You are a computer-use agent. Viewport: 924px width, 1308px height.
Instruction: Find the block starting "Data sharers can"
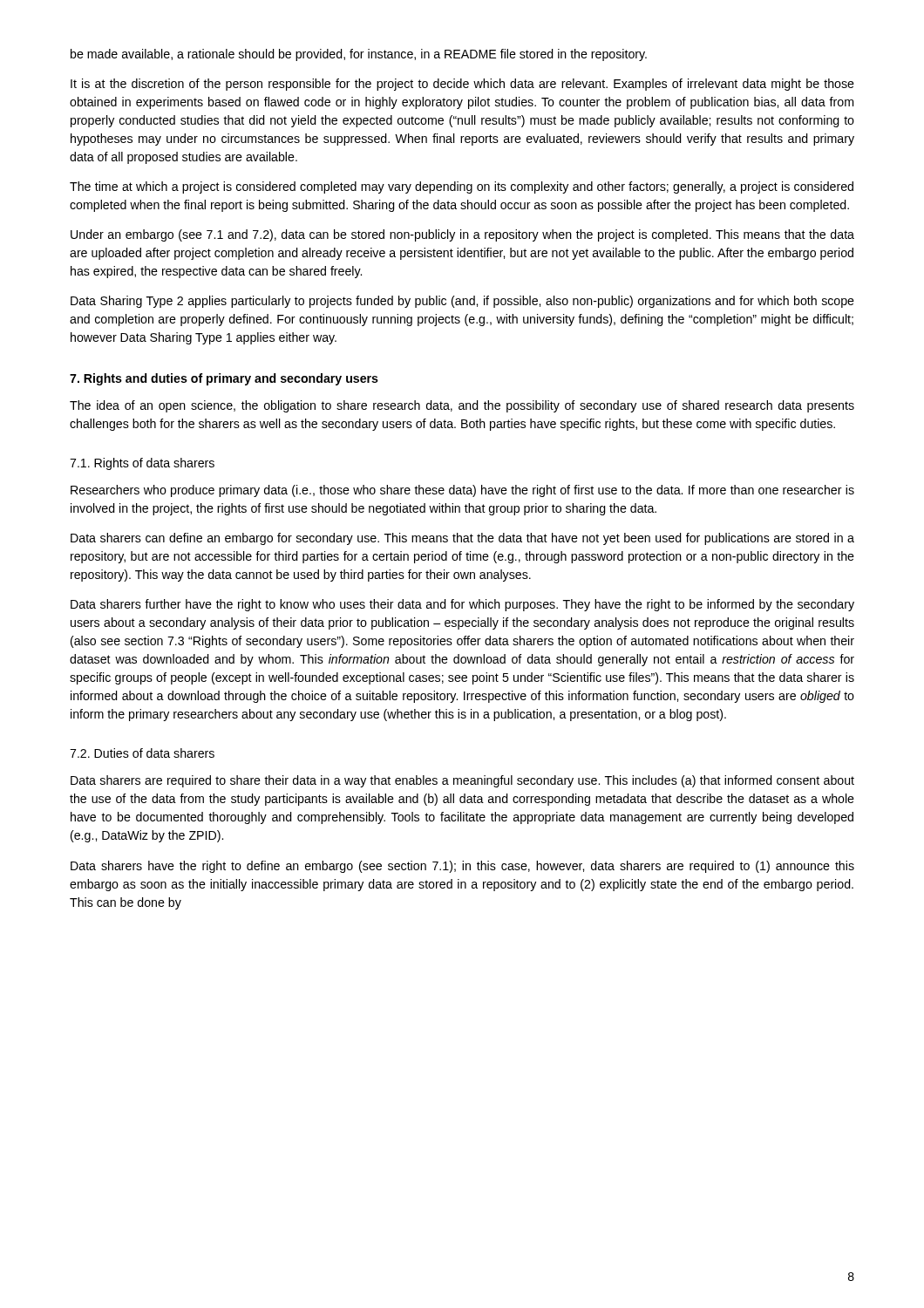pyautogui.click(x=462, y=557)
